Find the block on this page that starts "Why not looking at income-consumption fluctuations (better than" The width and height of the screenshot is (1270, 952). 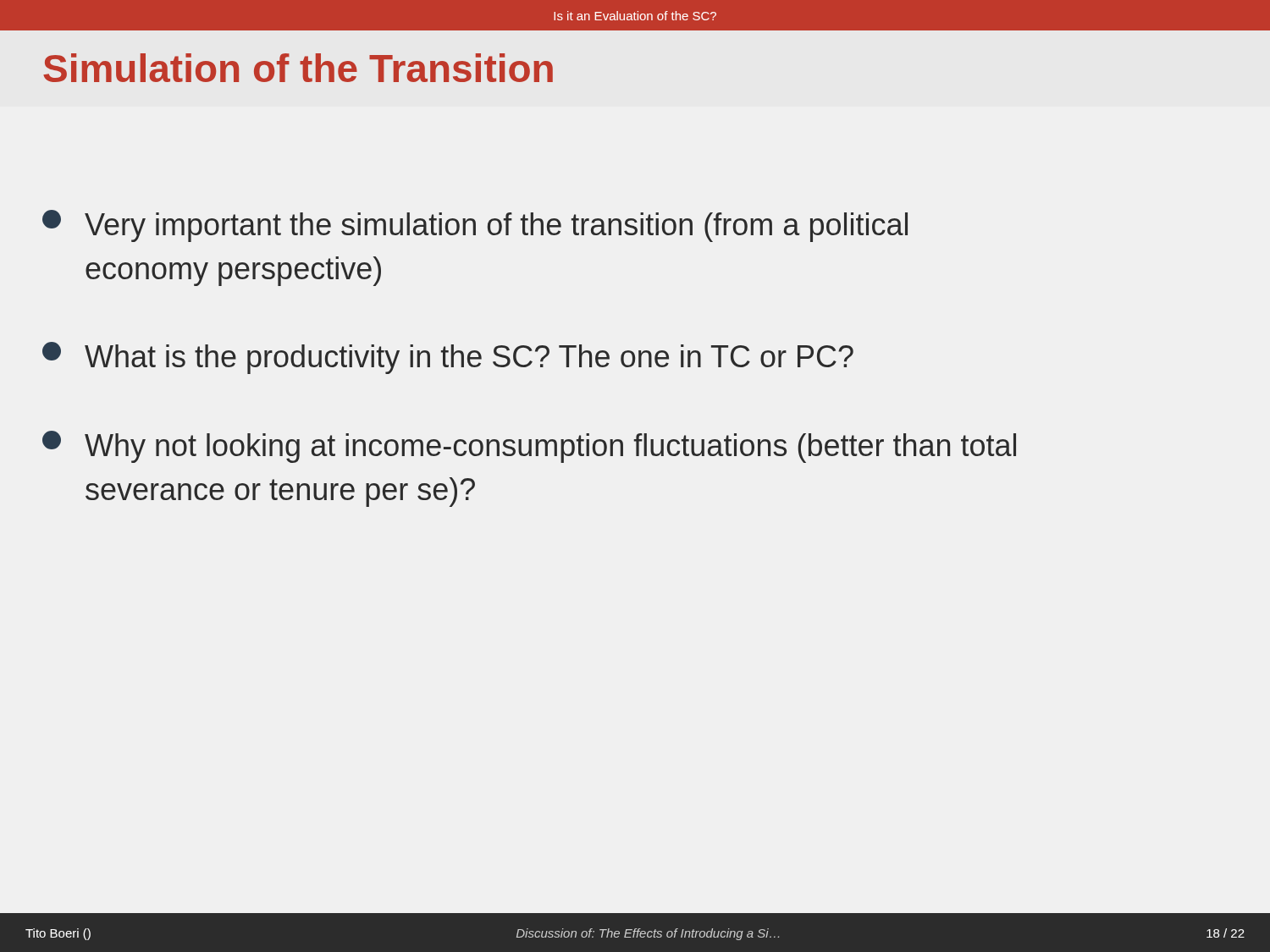[530, 468]
